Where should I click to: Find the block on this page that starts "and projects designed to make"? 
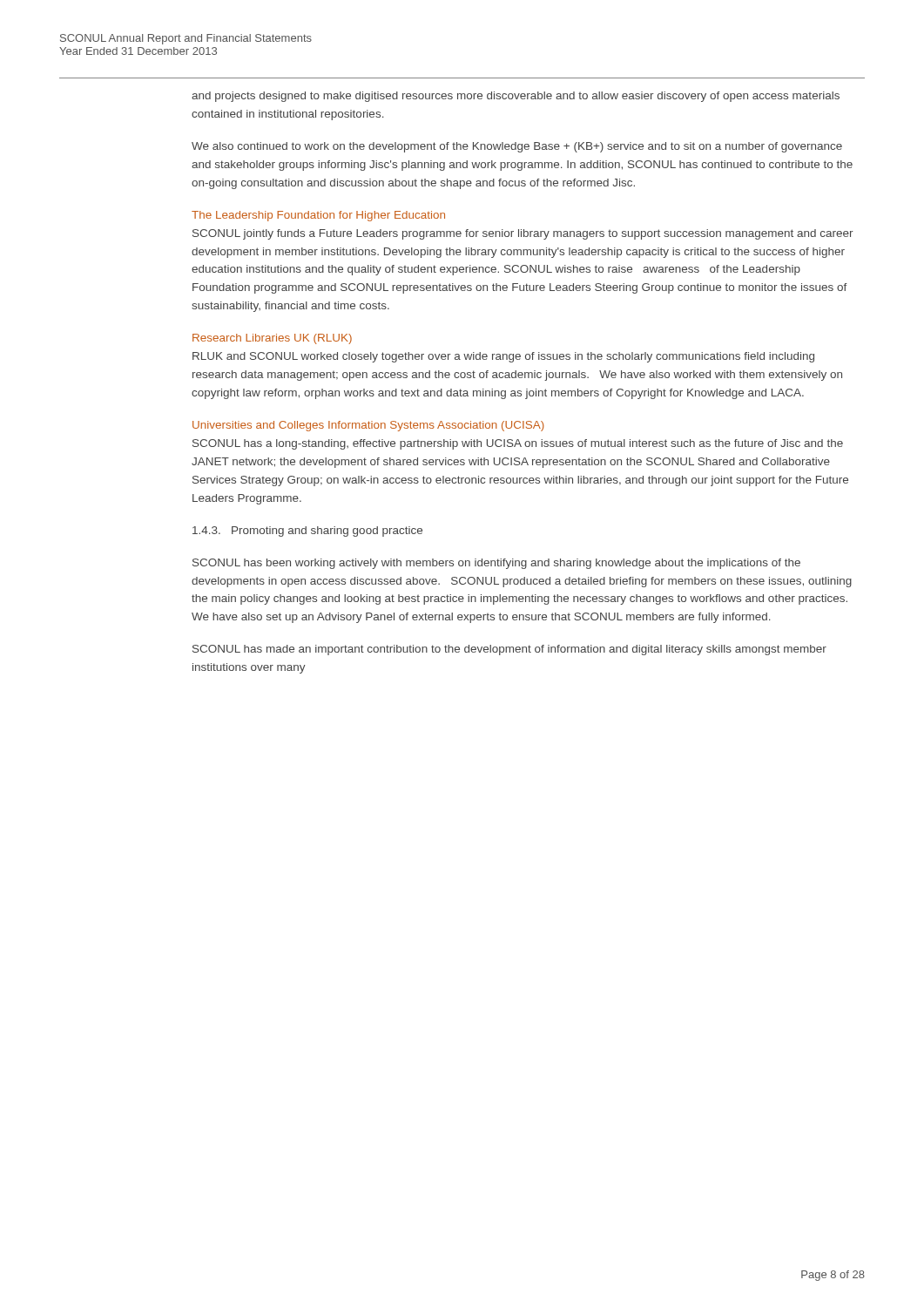[x=516, y=104]
